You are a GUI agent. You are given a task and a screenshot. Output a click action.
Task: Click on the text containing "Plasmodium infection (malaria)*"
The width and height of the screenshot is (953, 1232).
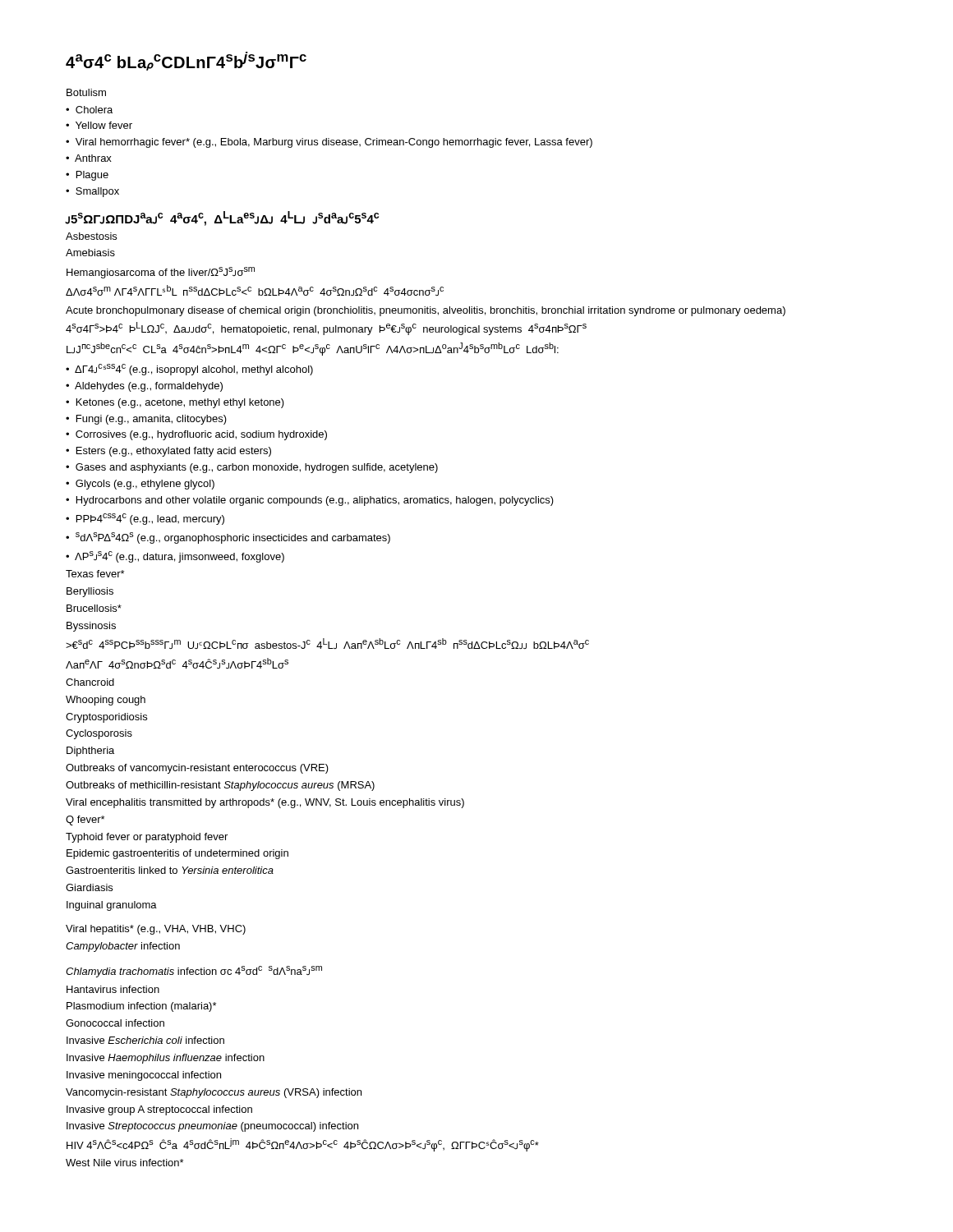141,1006
